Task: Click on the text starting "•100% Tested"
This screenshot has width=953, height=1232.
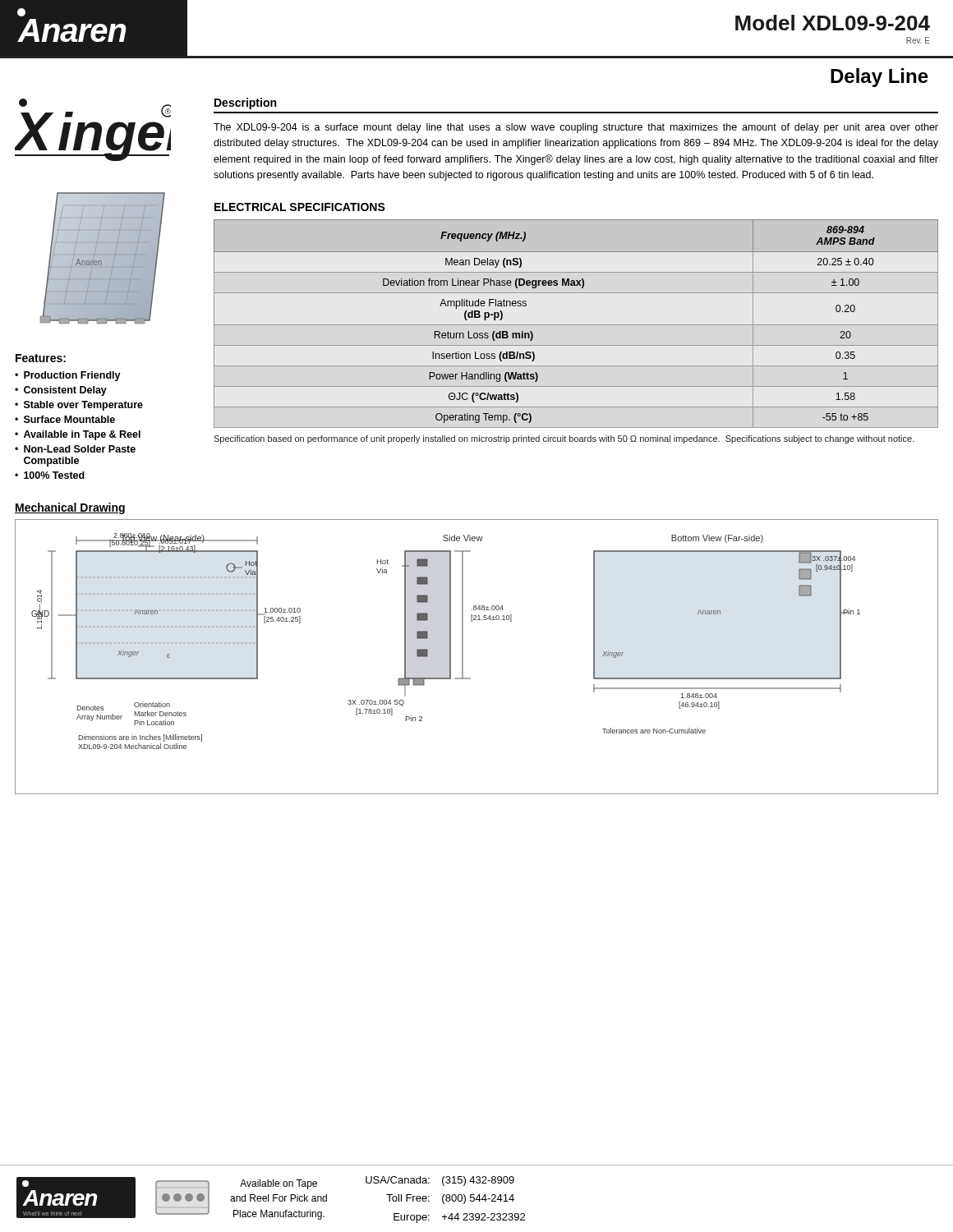Action: tap(50, 476)
